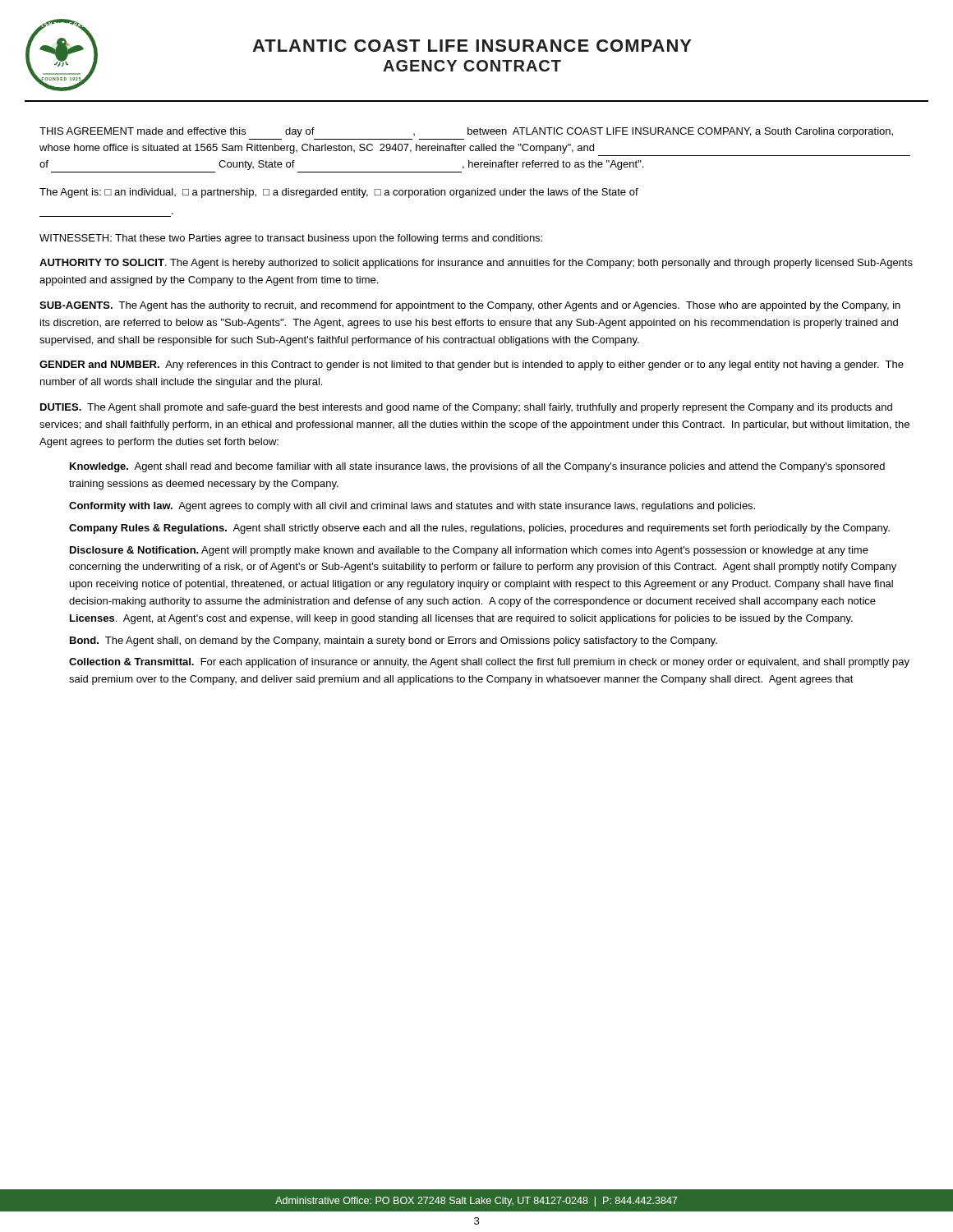
Task: Find the list item that says "Knowledge. Agent shall read and become familiar"
Action: [x=477, y=475]
